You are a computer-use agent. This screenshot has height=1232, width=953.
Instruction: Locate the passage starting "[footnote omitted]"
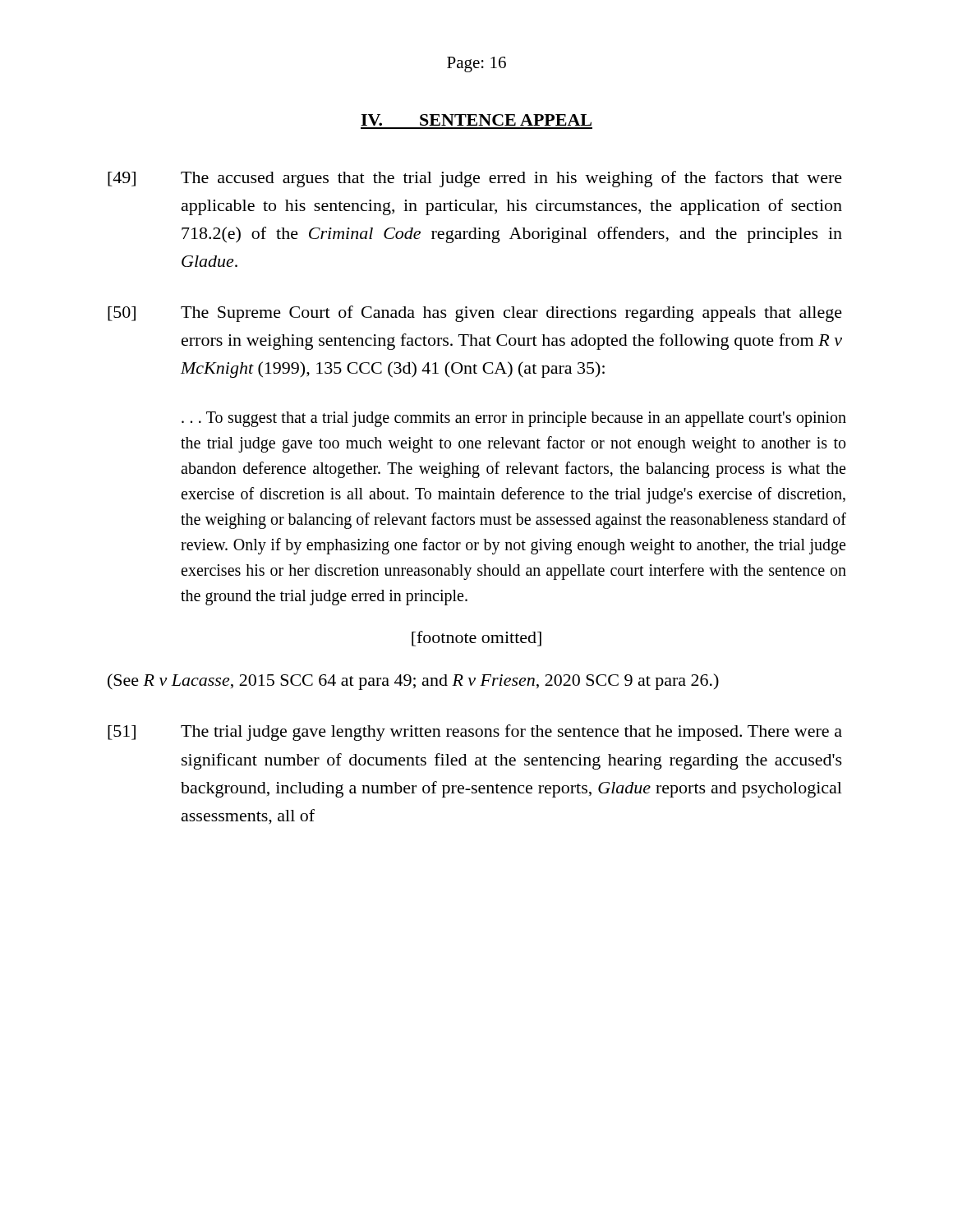point(476,637)
